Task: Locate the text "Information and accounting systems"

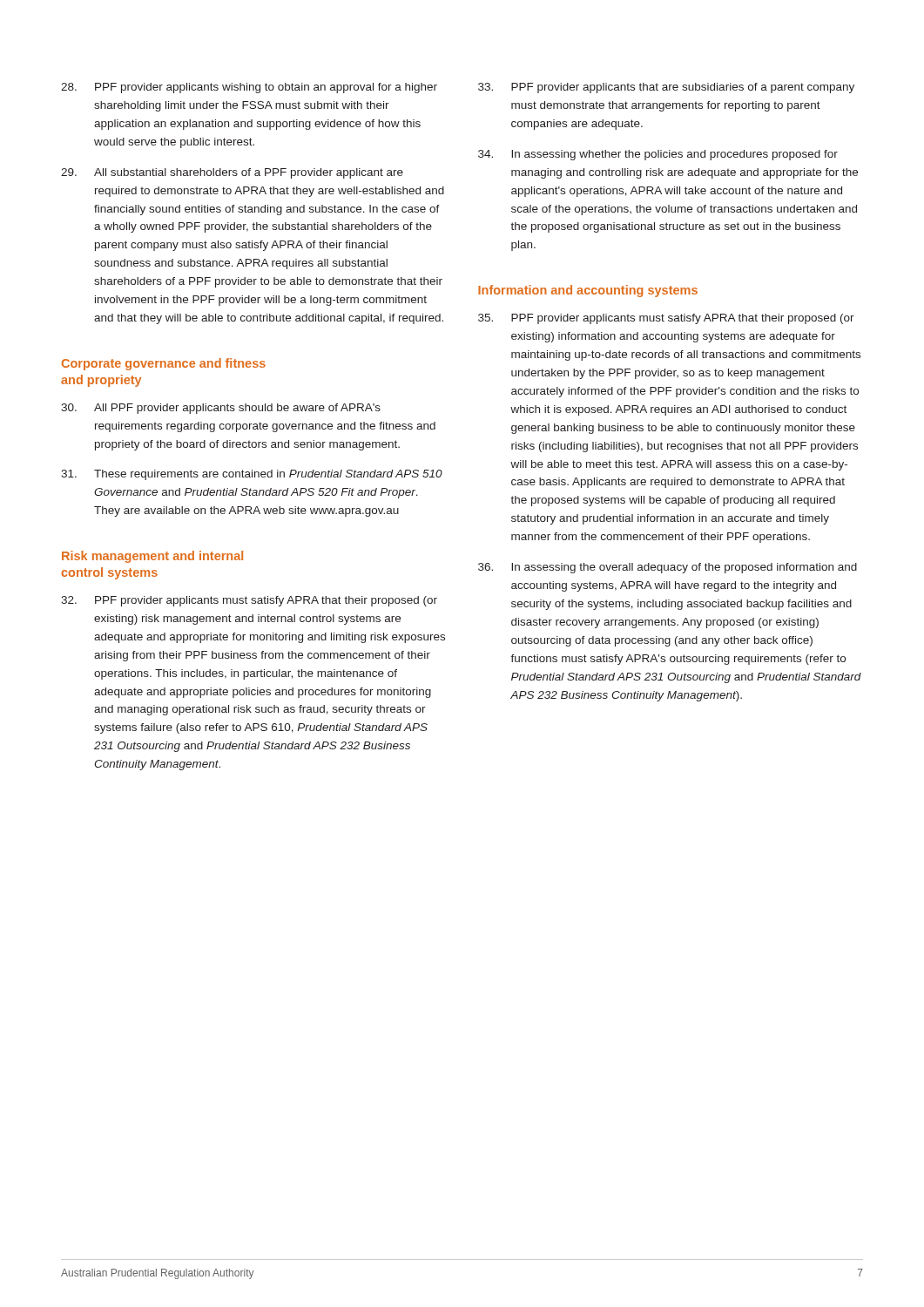Action: [670, 291]
